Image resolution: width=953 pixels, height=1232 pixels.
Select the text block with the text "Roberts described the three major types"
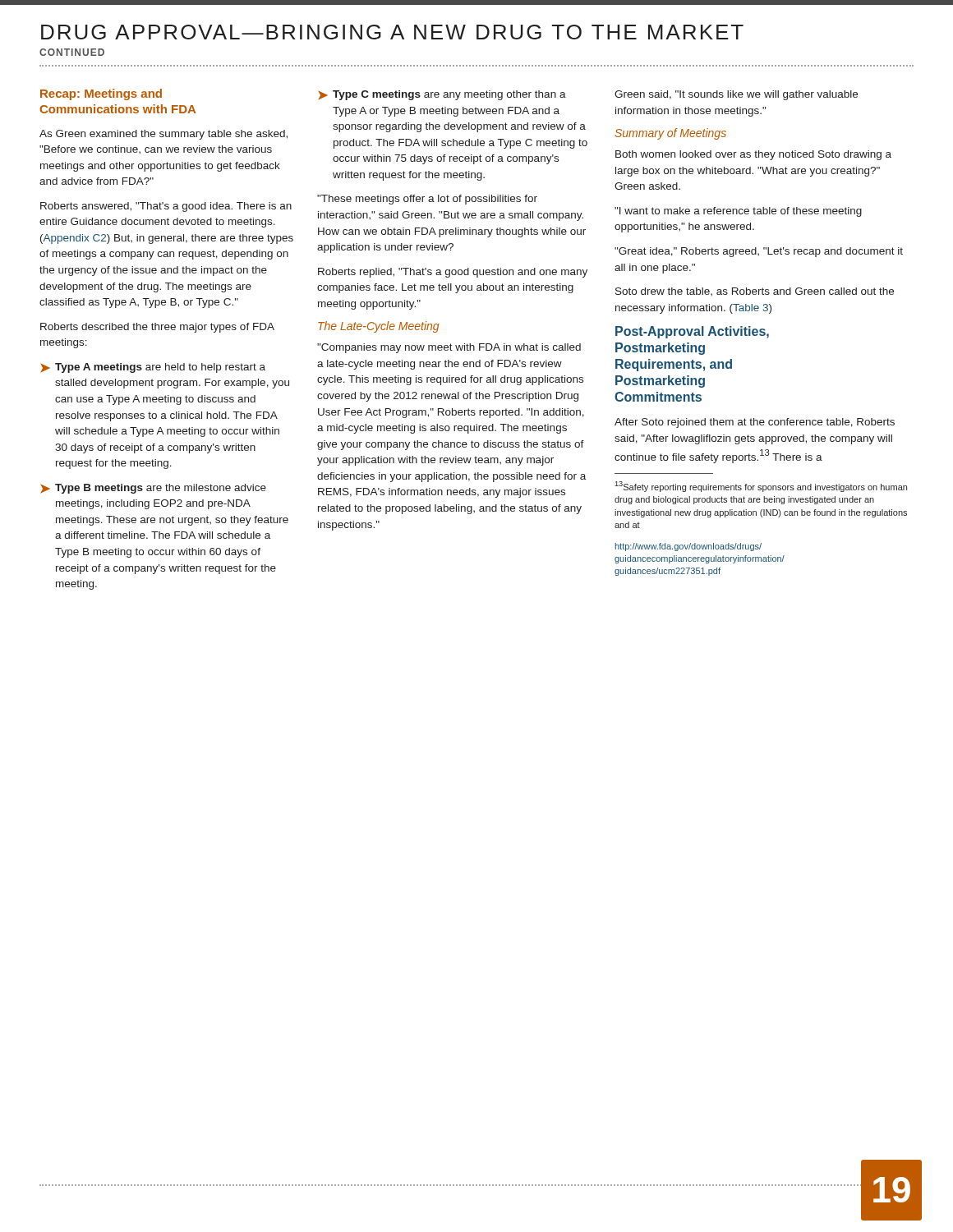point(167,334)
